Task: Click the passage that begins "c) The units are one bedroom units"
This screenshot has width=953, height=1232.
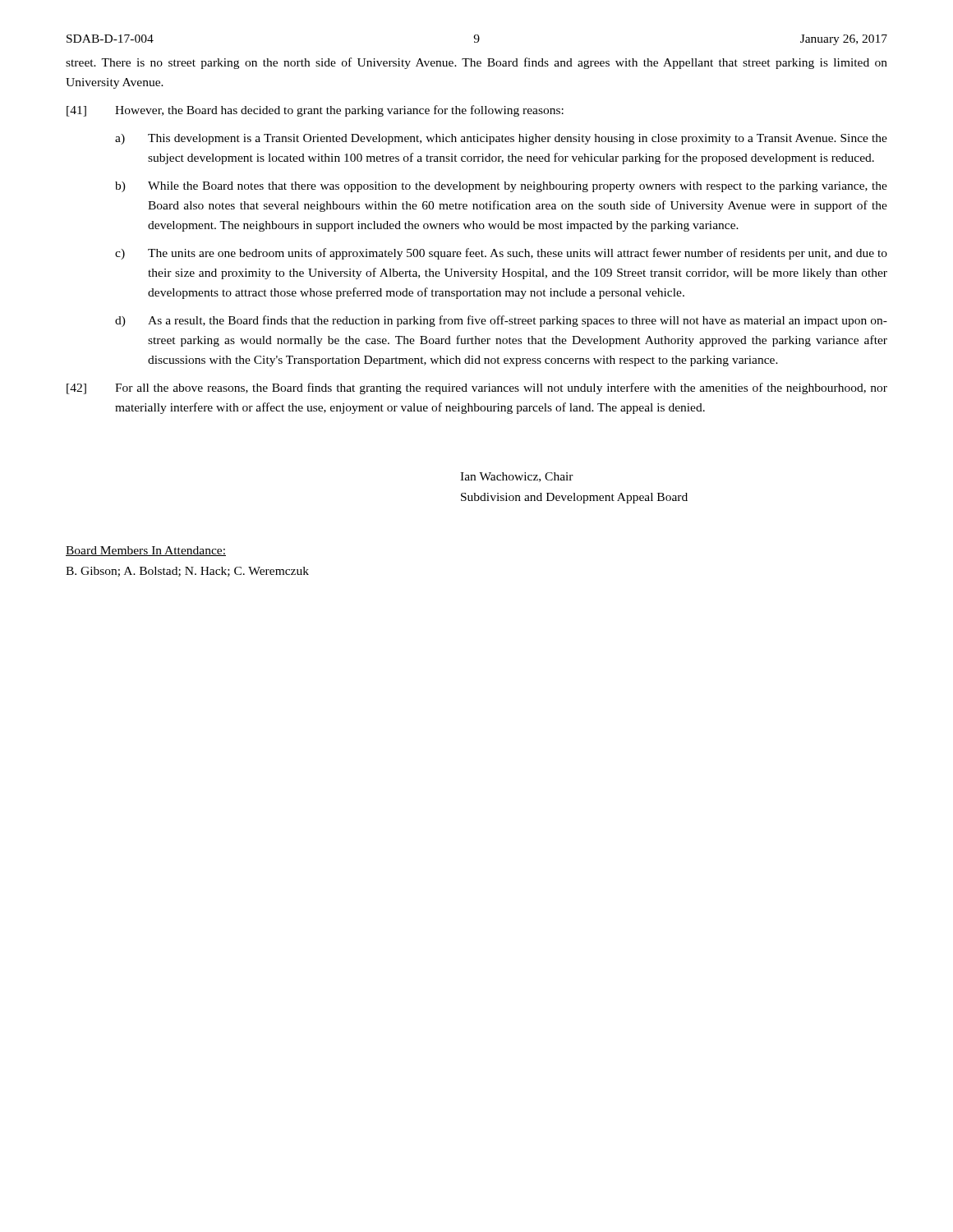Action: coord(501,273)
